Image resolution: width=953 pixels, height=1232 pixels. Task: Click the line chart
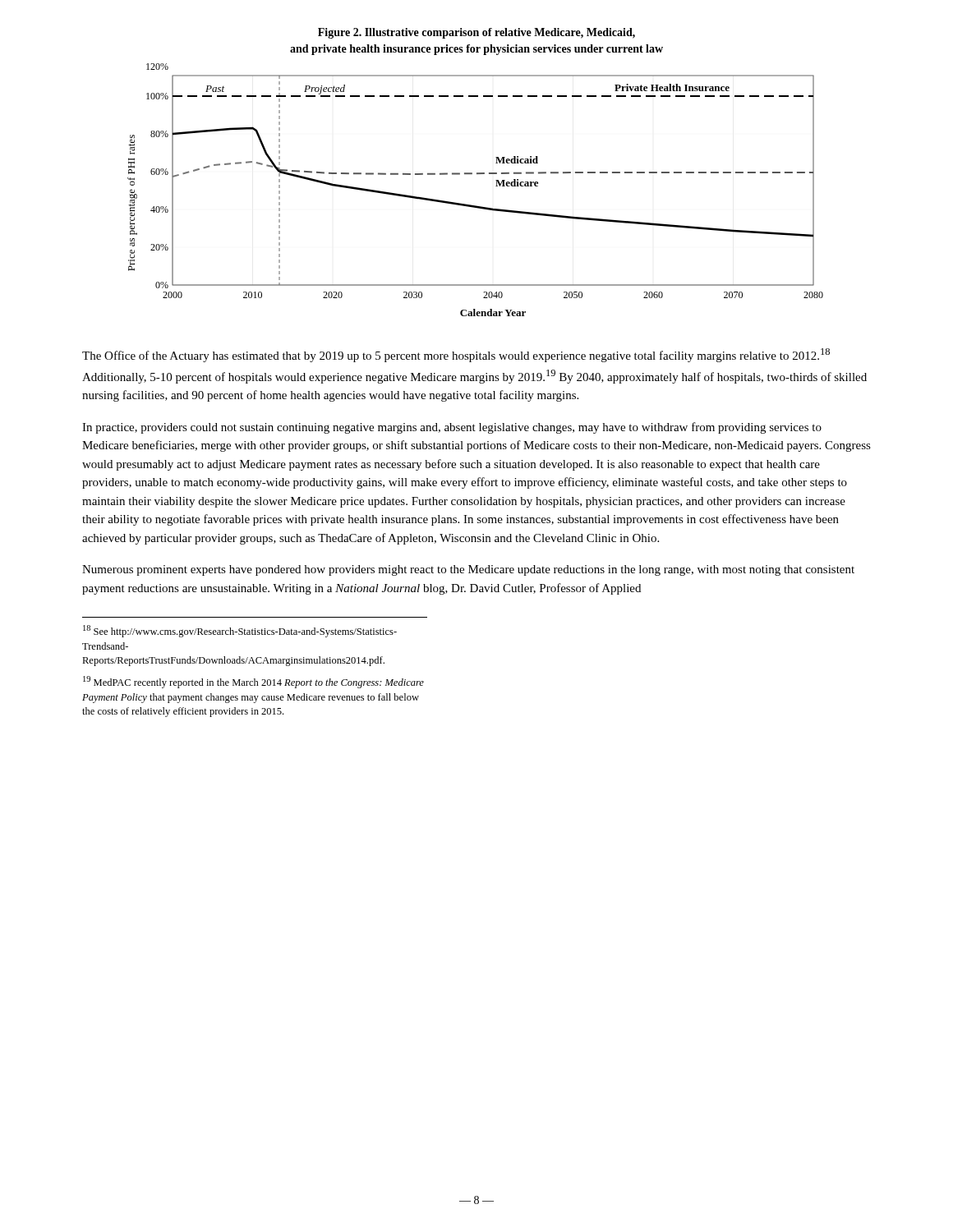(x=476, y=195)
